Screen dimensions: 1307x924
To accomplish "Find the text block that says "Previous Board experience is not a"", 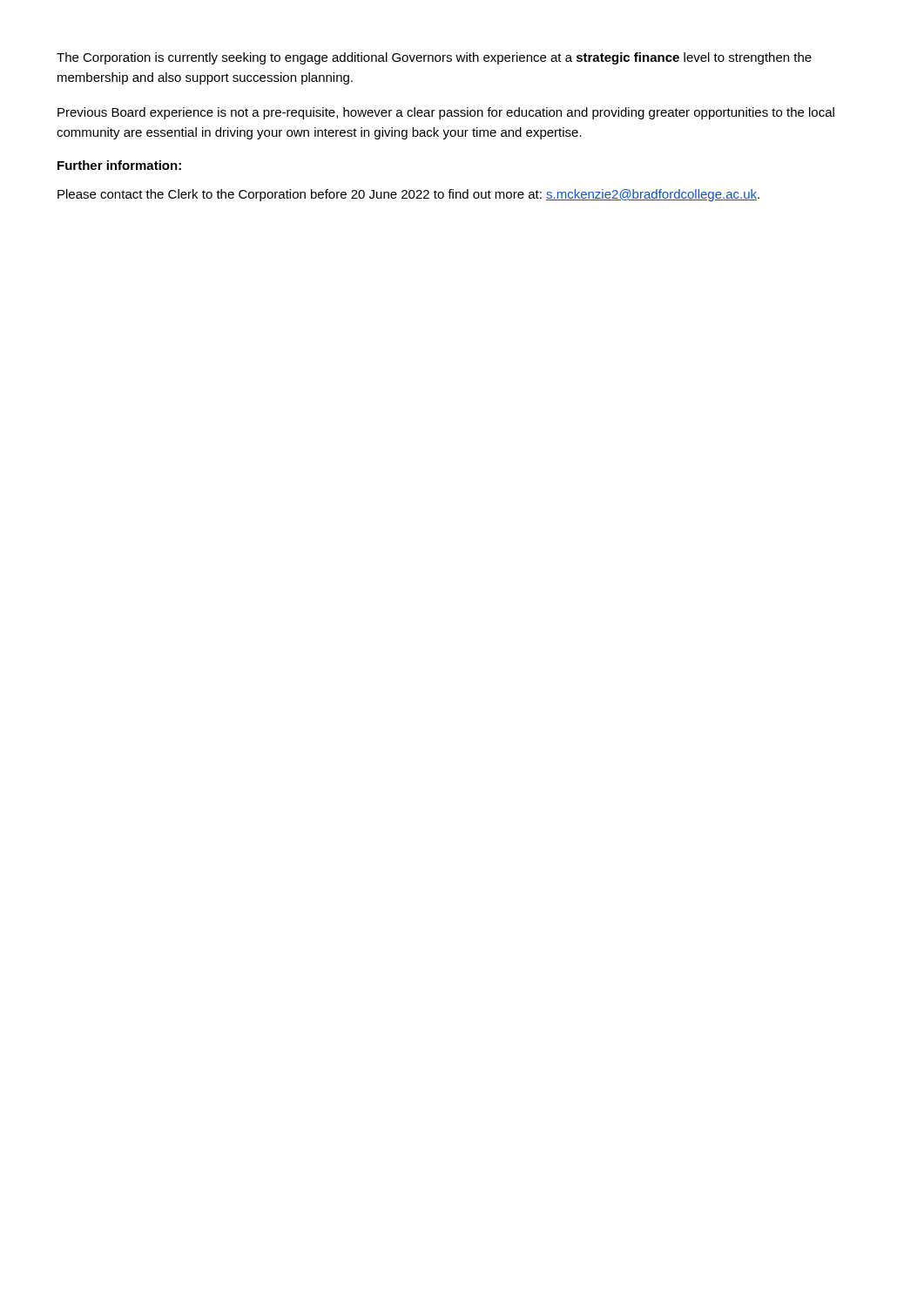I will click(446, 122).
